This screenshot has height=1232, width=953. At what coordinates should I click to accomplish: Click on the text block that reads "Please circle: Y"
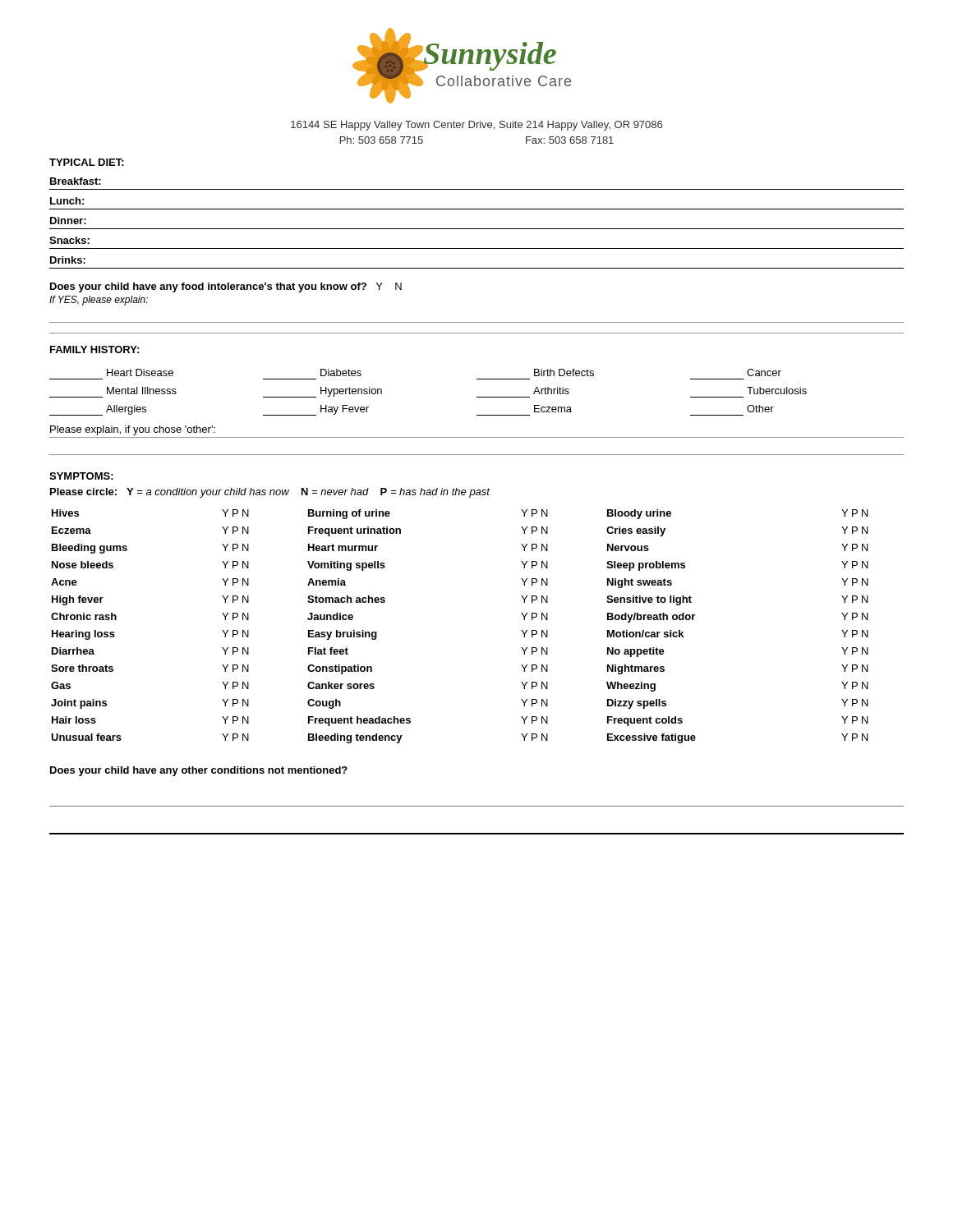pos(269,492)
